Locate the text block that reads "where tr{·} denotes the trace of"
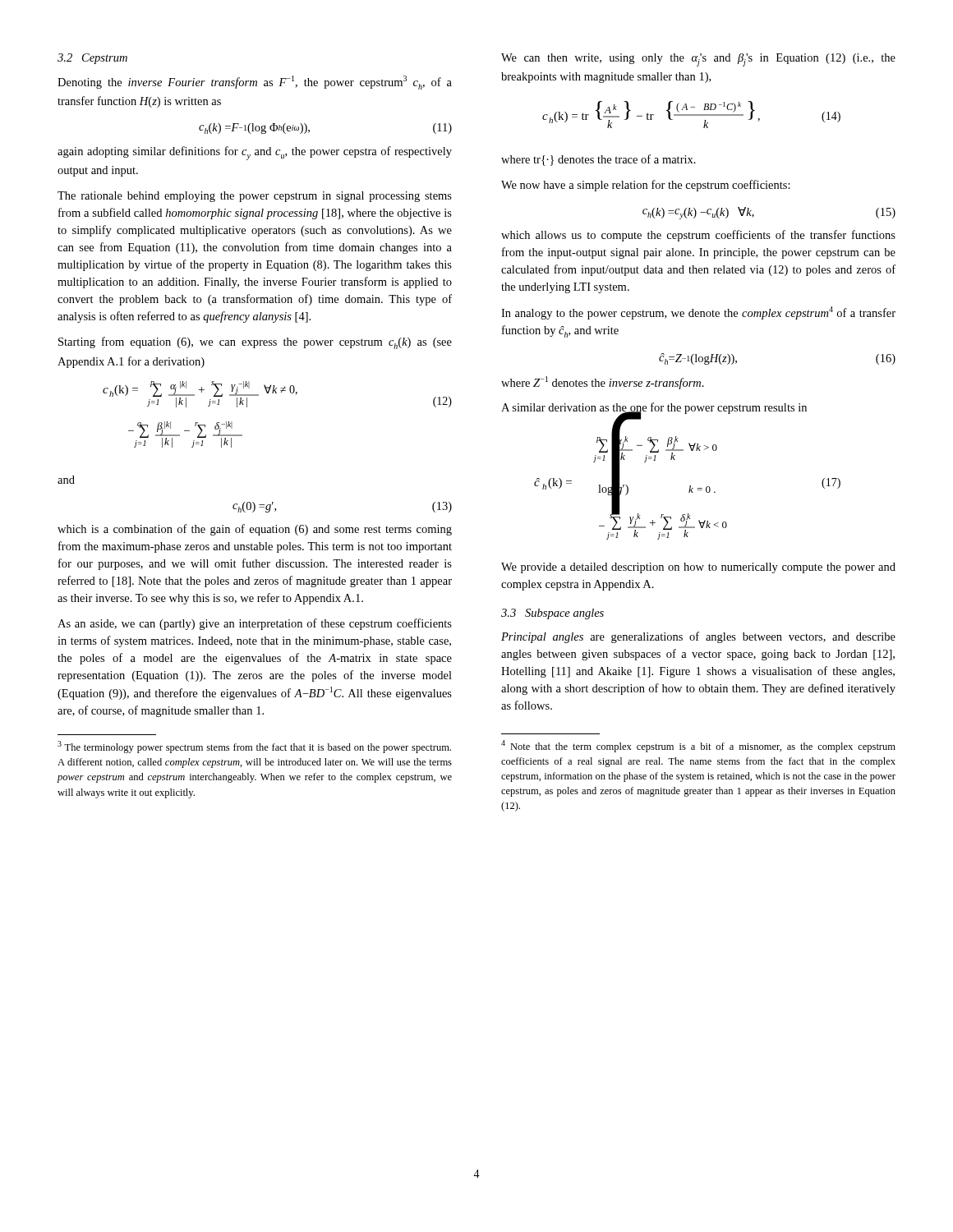The height and width of the screenshot is (1232, 953). click(x=698, y=160)
